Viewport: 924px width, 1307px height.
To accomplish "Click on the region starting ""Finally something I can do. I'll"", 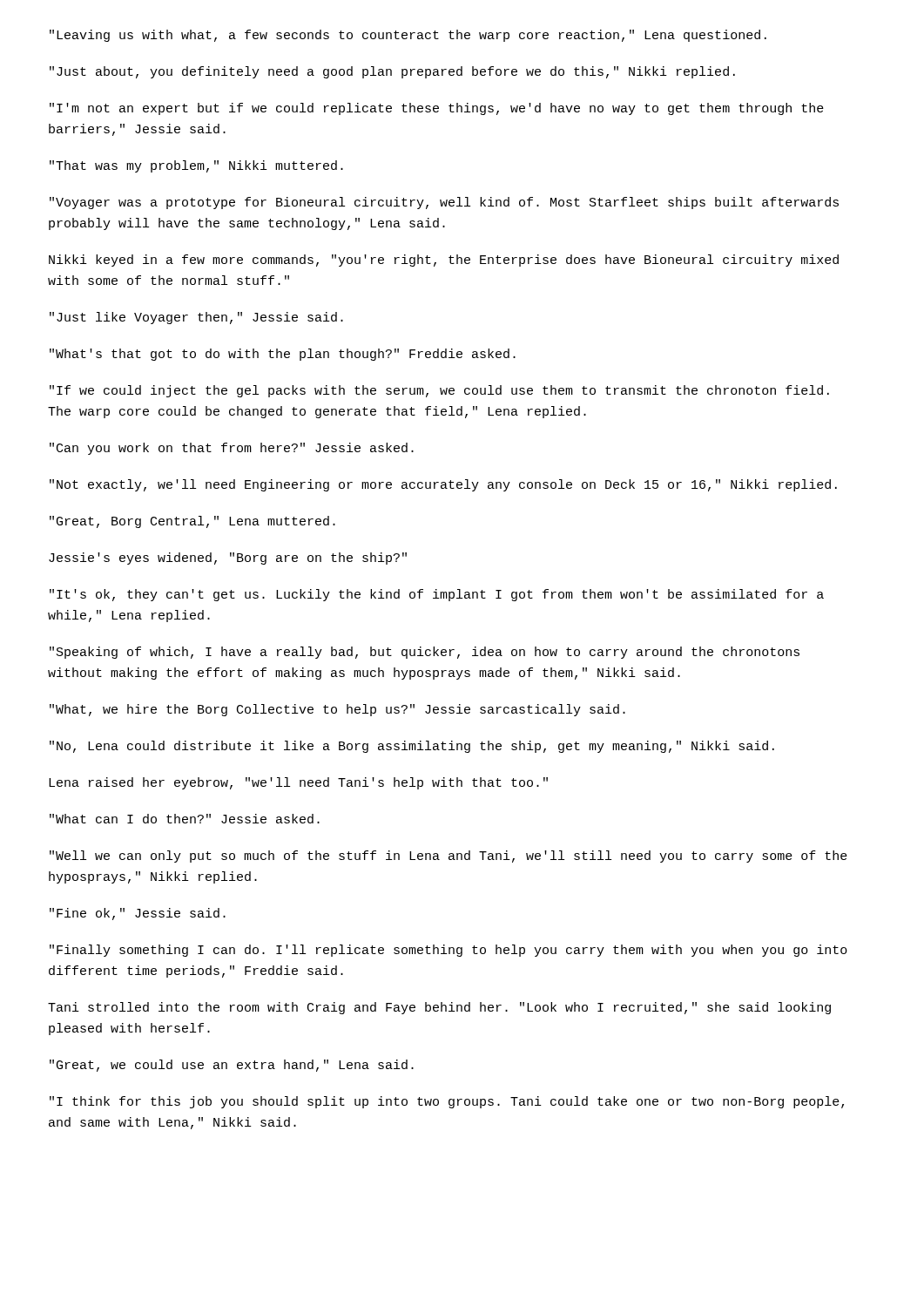I will (x=448, y=961).
